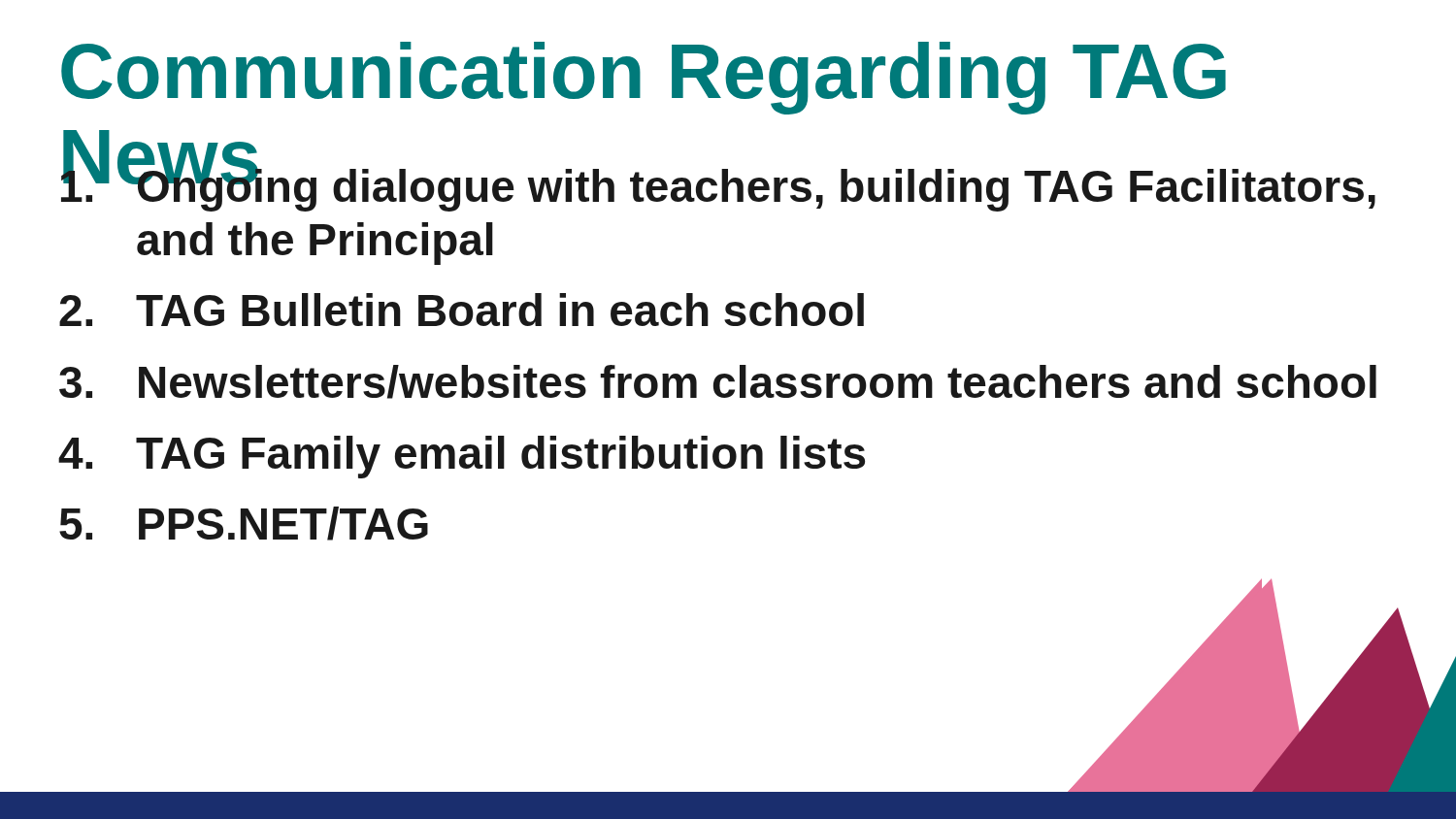Click where it says "Communication Regarding TAG News"
Viewport: 1456px width, 819px height.
[728, 114]
